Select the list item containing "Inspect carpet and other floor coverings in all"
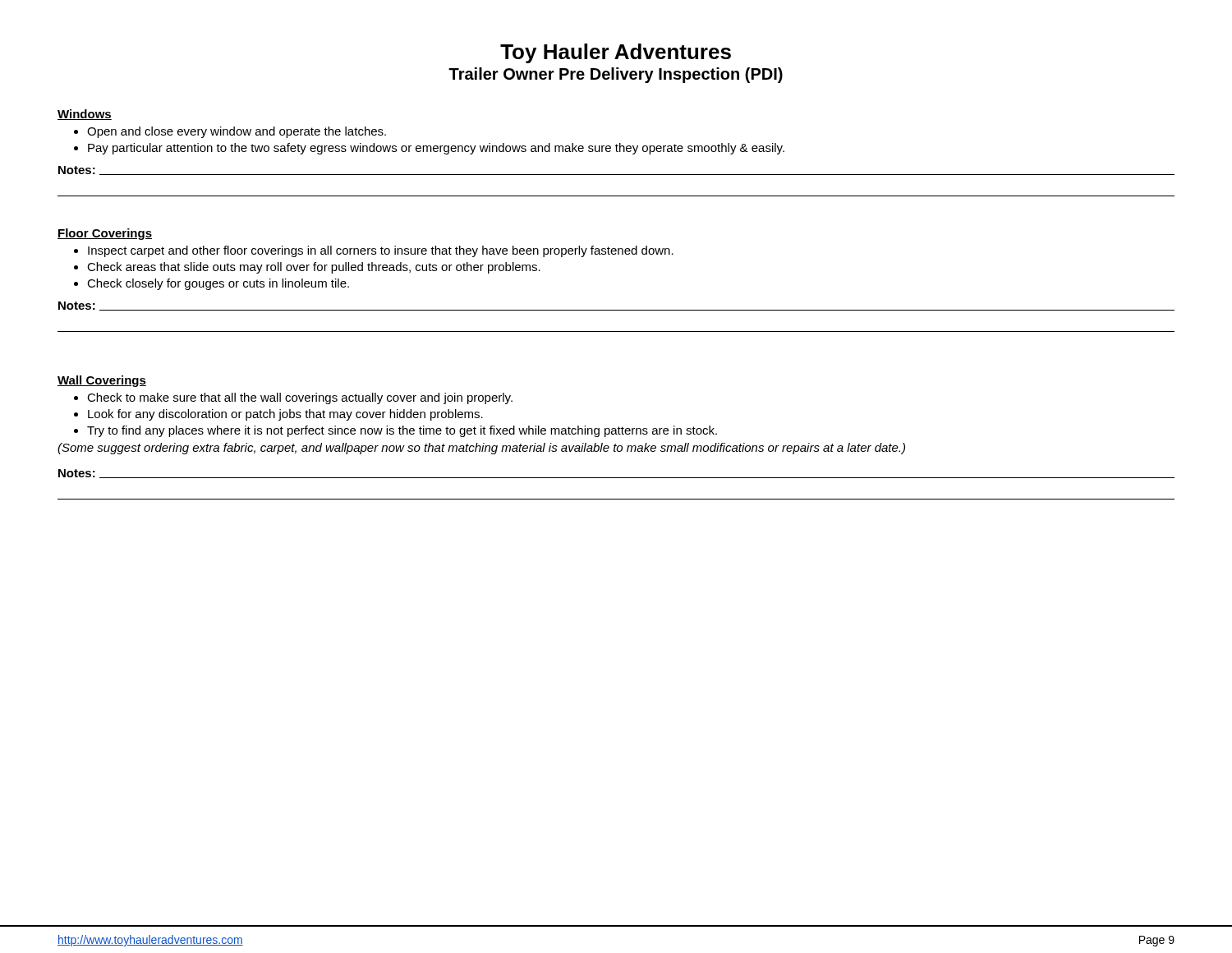The width and height of the screenshot is (1232, 953). click(381, 250)
